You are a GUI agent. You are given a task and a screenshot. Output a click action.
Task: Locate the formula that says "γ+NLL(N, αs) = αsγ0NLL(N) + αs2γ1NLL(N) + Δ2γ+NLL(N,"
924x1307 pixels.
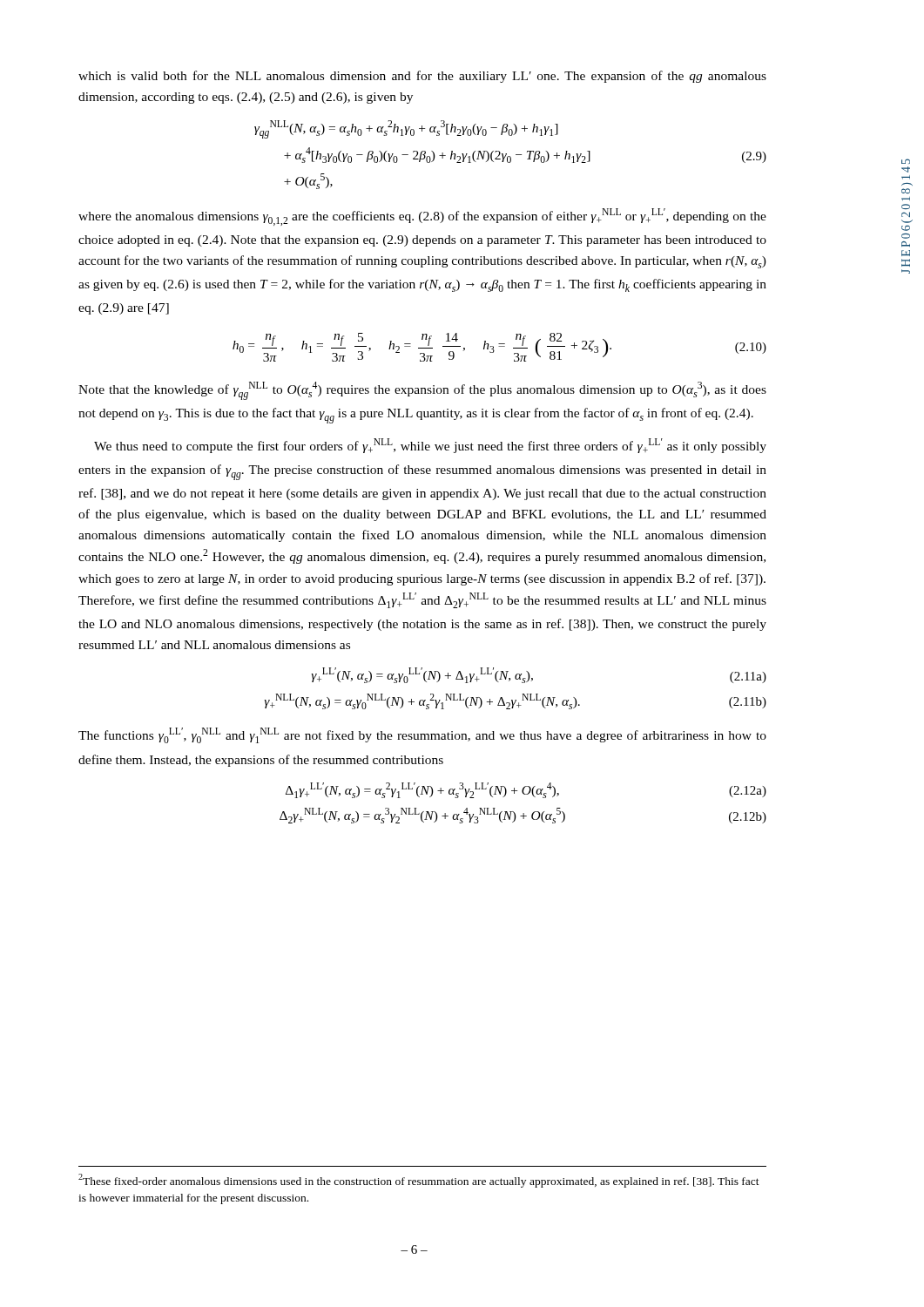tap(515, 702)
